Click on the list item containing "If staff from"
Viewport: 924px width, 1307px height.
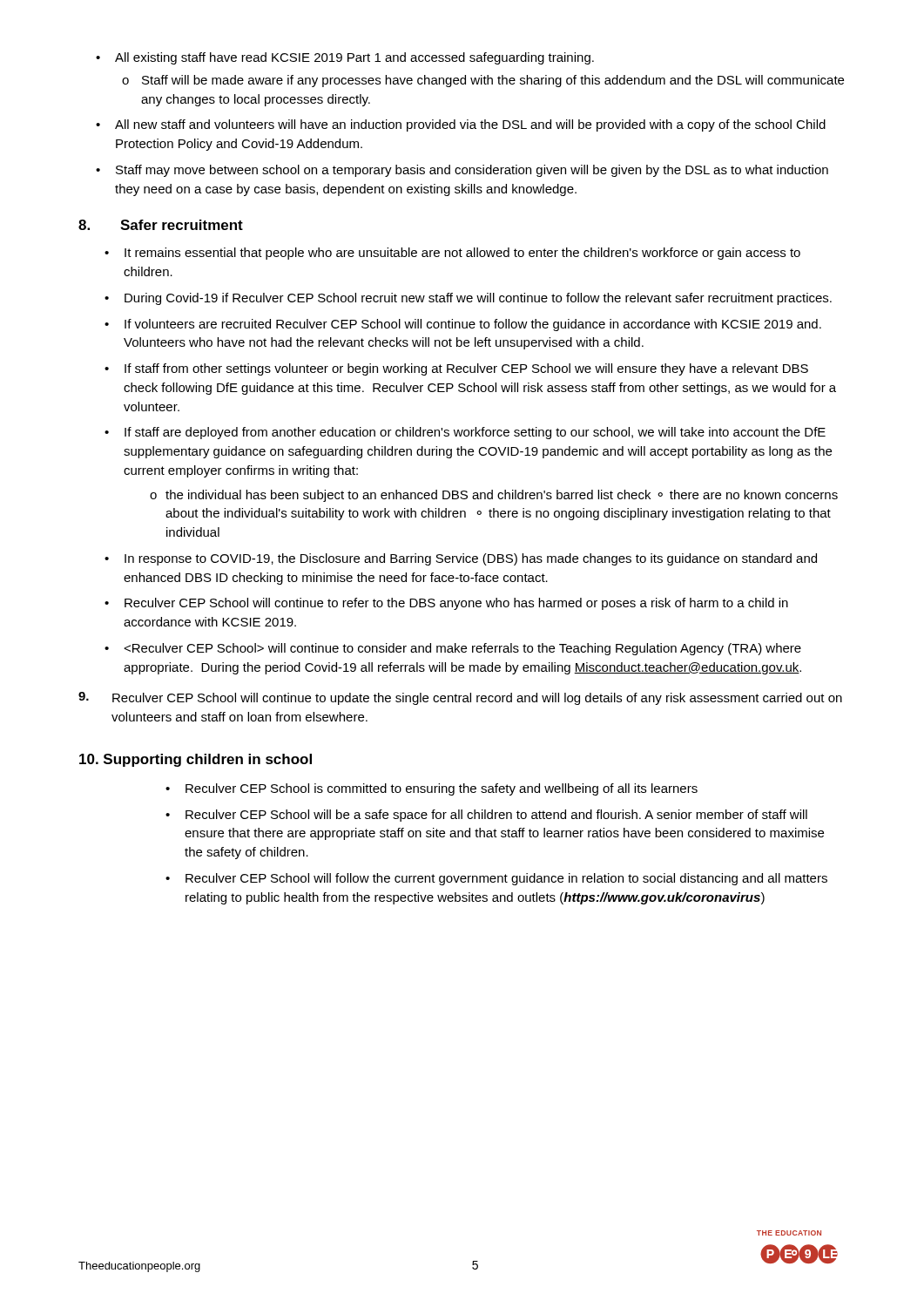[x=475, y=387]
